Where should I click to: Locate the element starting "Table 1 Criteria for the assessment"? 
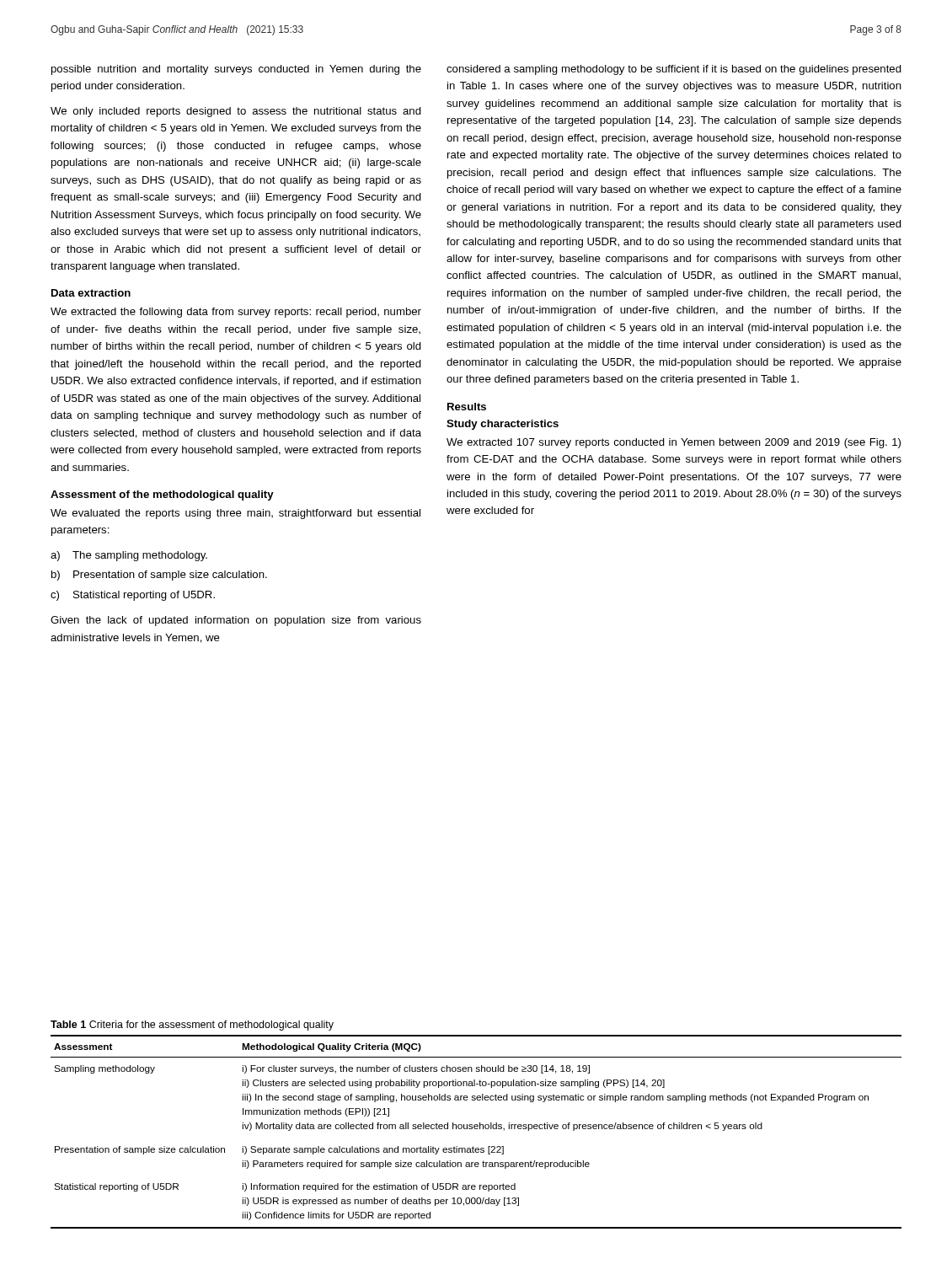click(192, 1025)
